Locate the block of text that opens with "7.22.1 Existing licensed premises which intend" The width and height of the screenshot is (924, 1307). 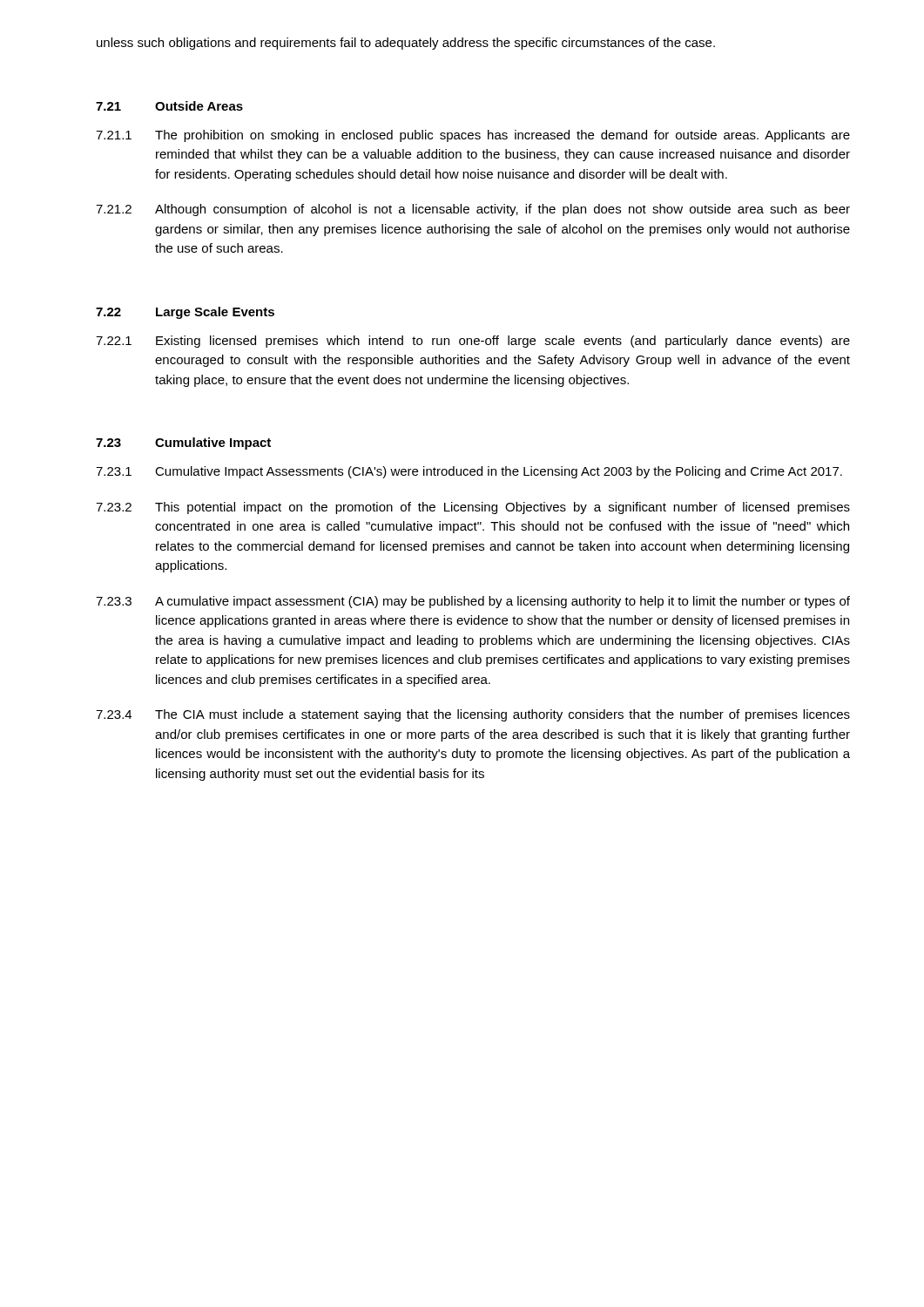click(x=473, y=360)
